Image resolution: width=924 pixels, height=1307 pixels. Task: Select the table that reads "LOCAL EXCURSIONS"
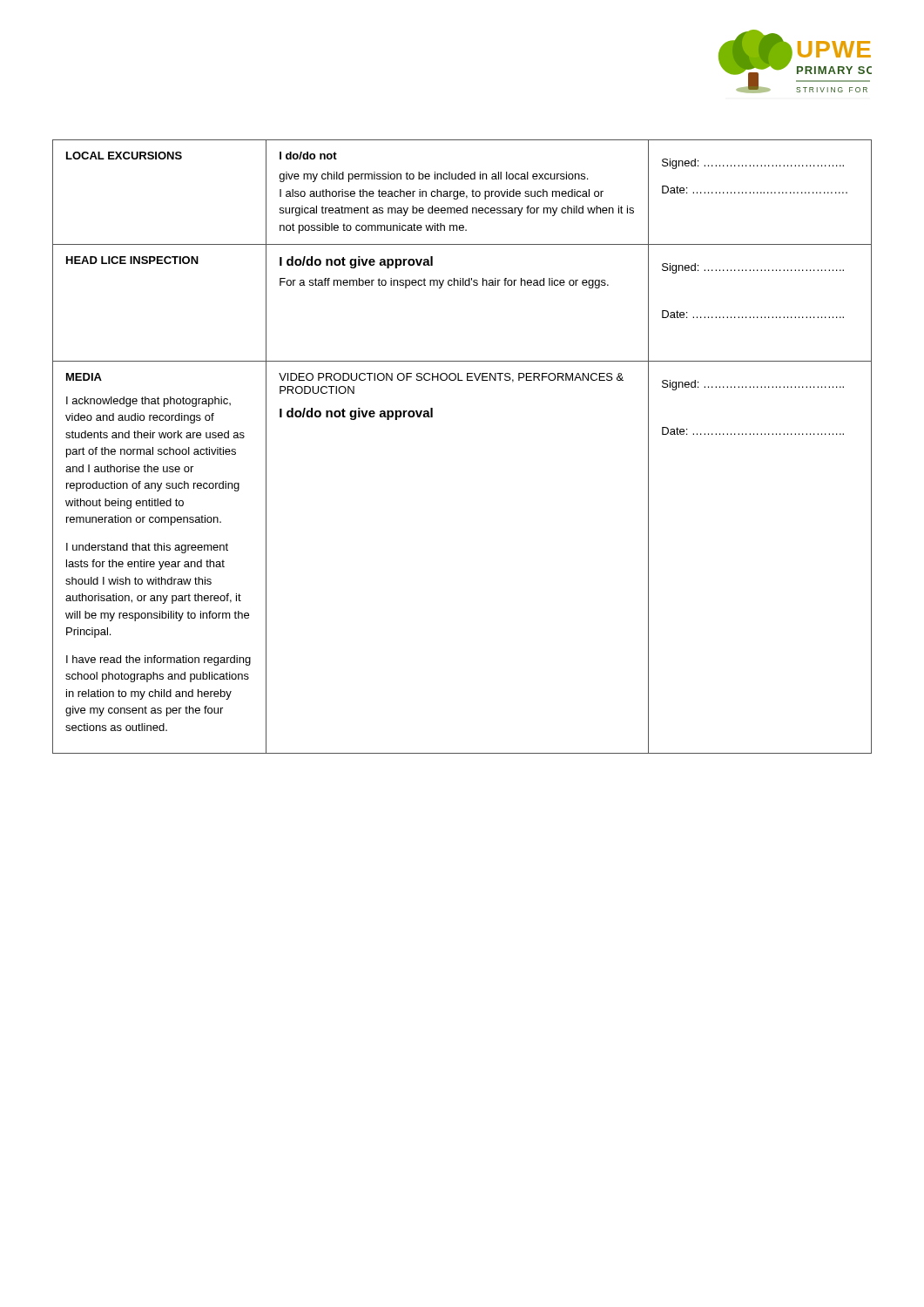[x=462, y=447]
